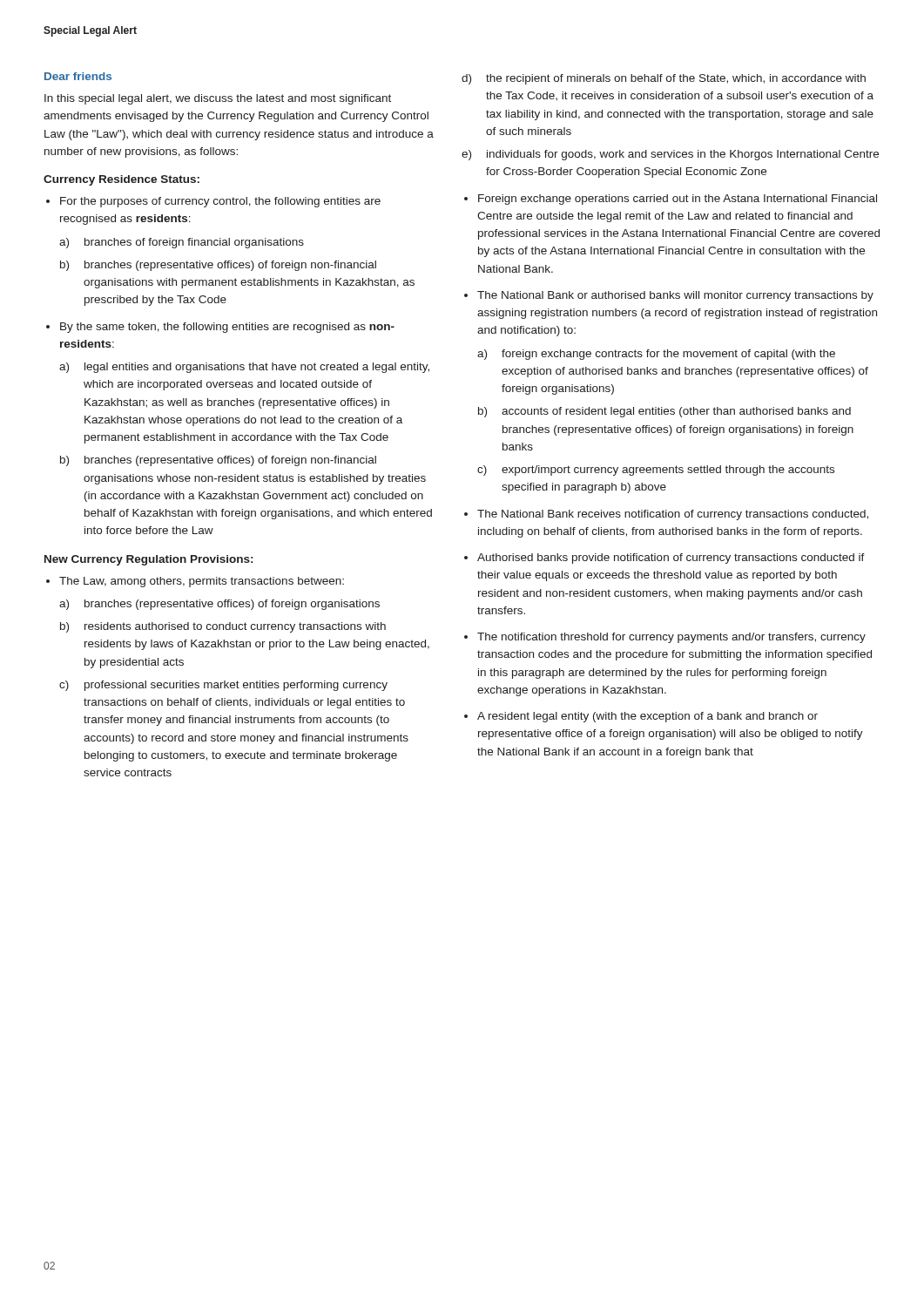Click on the text block starting "The National Bank or authorised banks will"
924x1307 pixels.
[669, 296]
